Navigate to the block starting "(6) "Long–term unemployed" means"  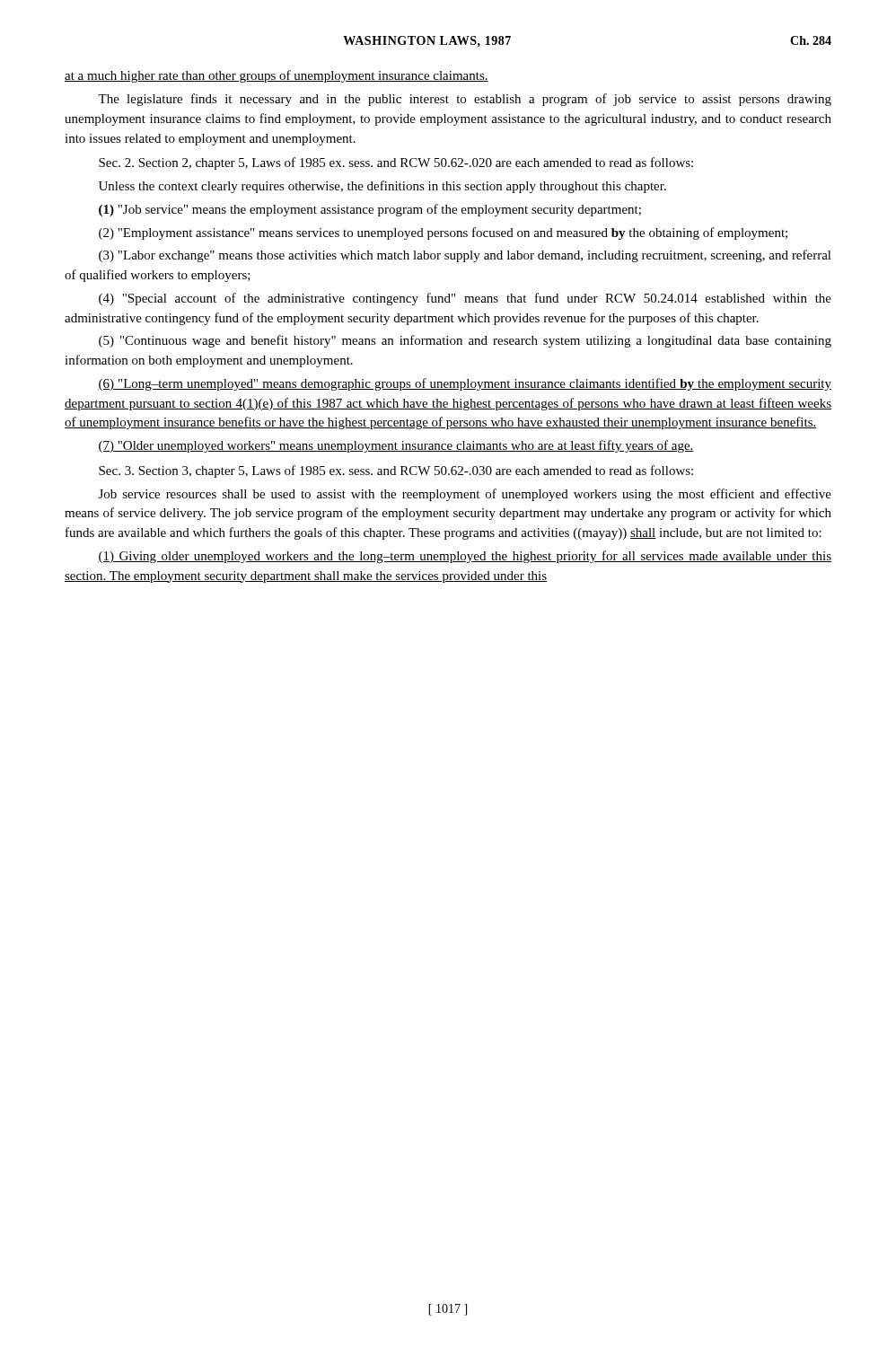(x=448, y=404)
